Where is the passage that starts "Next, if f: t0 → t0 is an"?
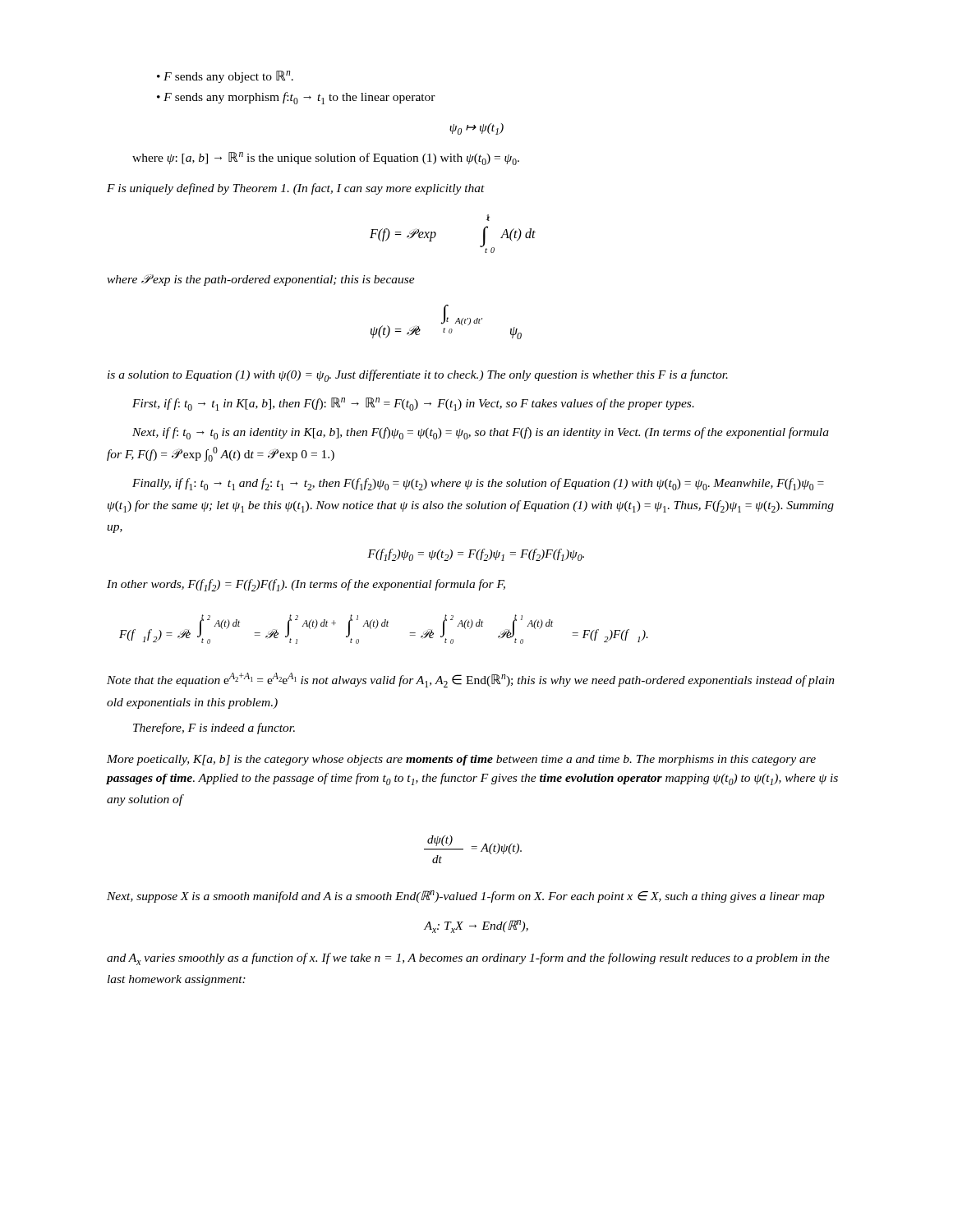Screen dimensions: 1232x953 pos(468,445)
